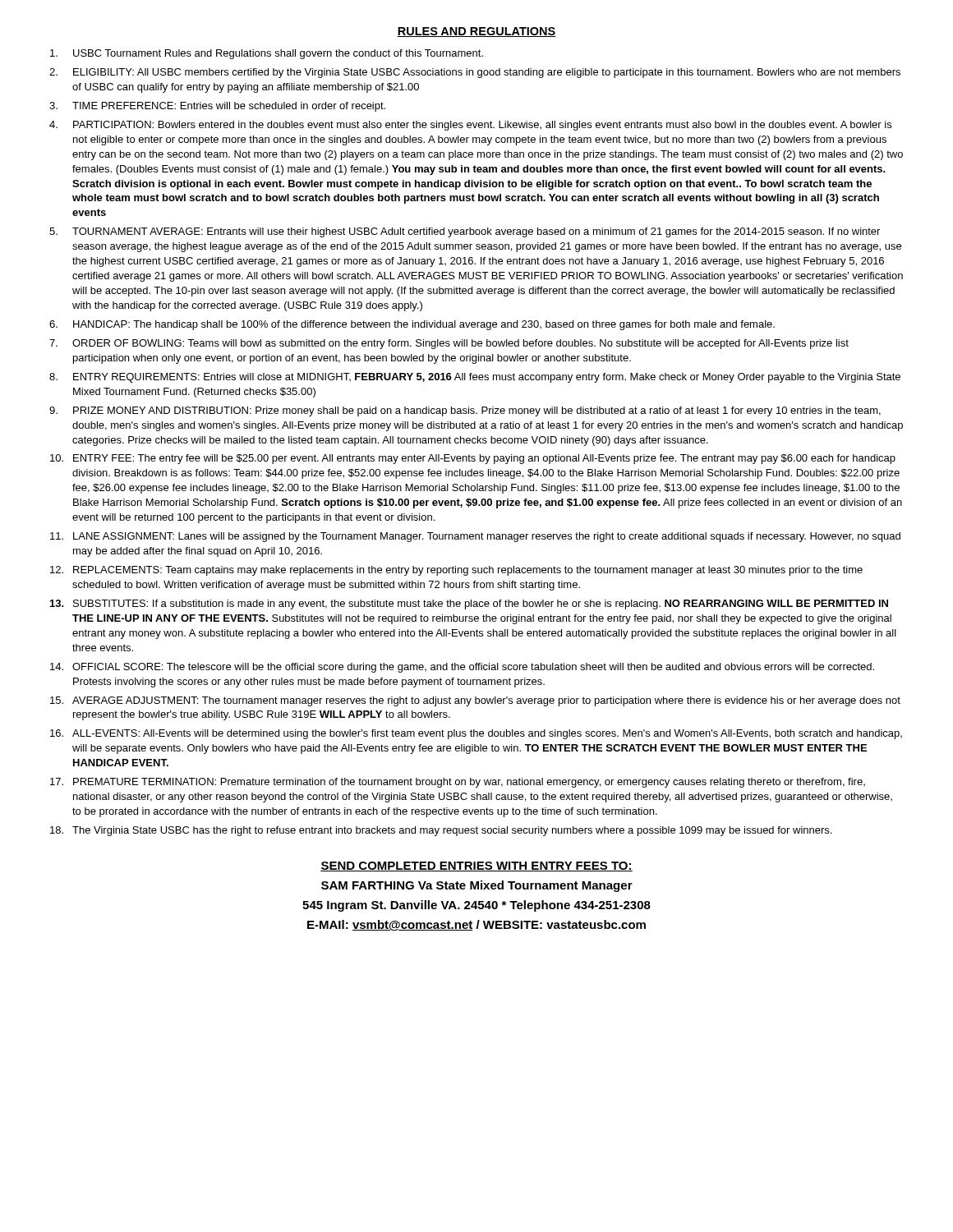Screen dimensions: 1232x953
Task: Select the region starting "12. REPLACEMENTS: Team captains"
Action: tap(476, 577)
